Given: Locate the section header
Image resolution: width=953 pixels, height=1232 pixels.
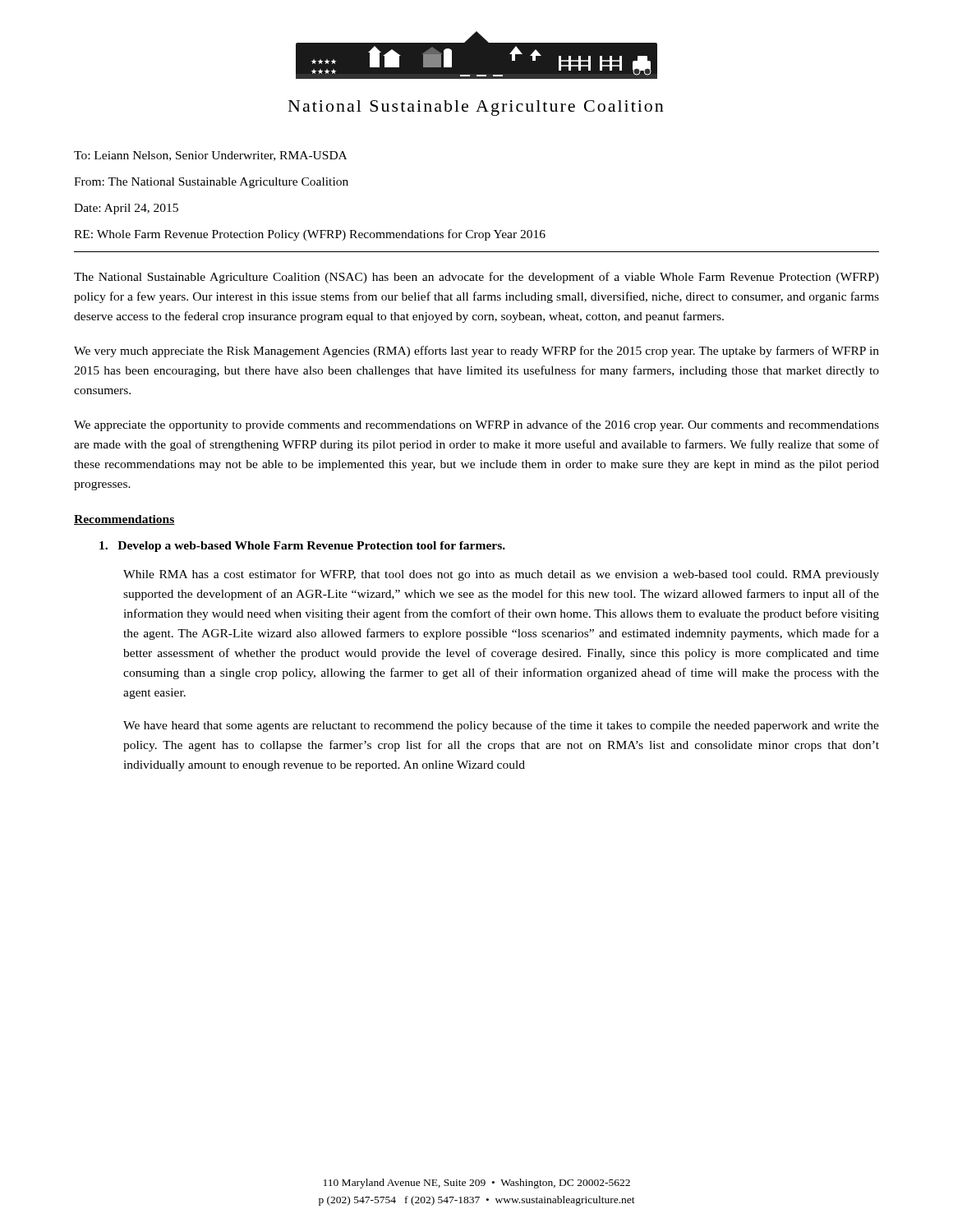Looking at the screenshot, I should 476,519.
